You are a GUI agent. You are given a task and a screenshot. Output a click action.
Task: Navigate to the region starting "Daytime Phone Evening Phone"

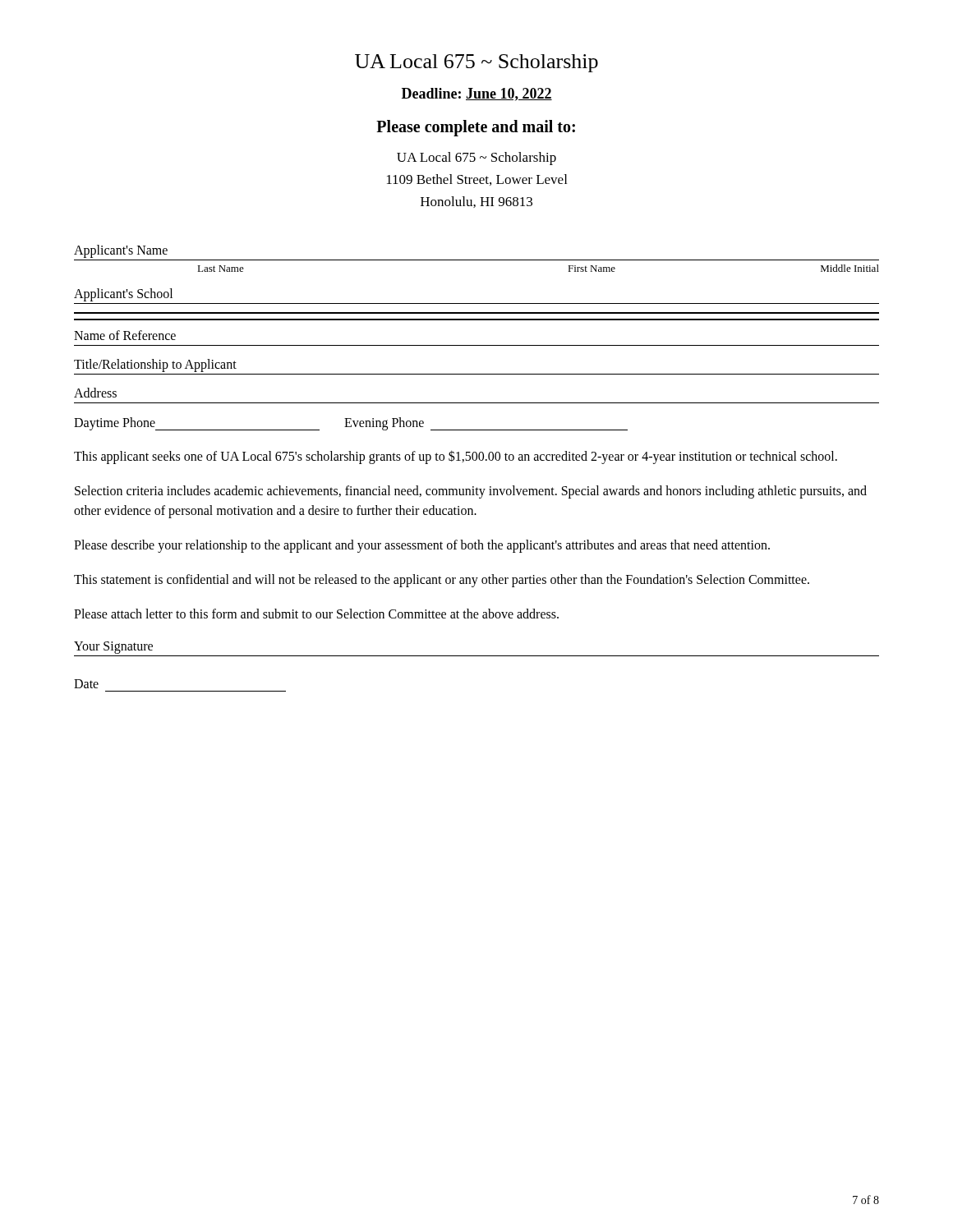[x=351, y=422]
